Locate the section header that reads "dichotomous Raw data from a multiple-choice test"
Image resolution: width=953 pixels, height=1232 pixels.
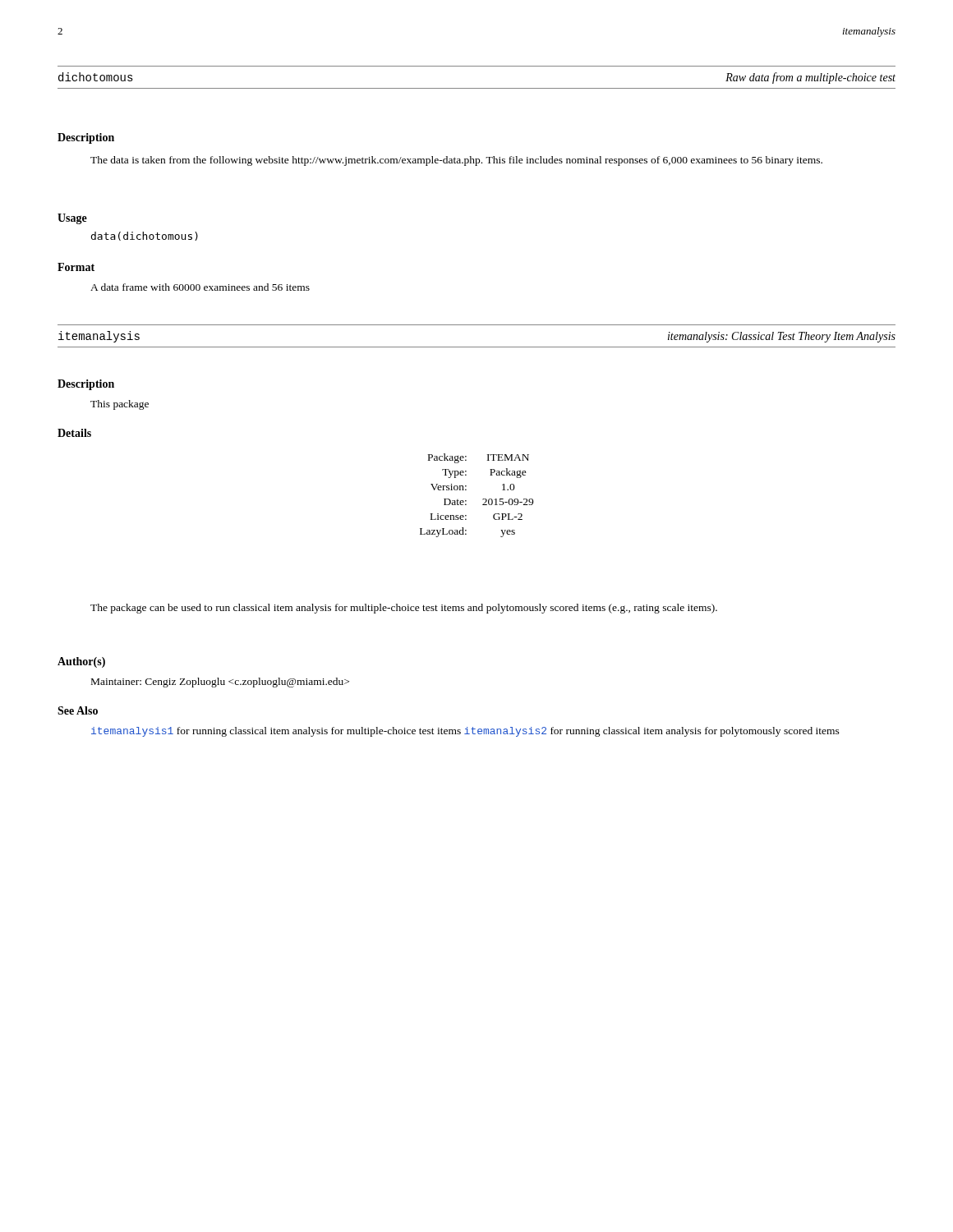pyautogui.click(x=476, y=77)
